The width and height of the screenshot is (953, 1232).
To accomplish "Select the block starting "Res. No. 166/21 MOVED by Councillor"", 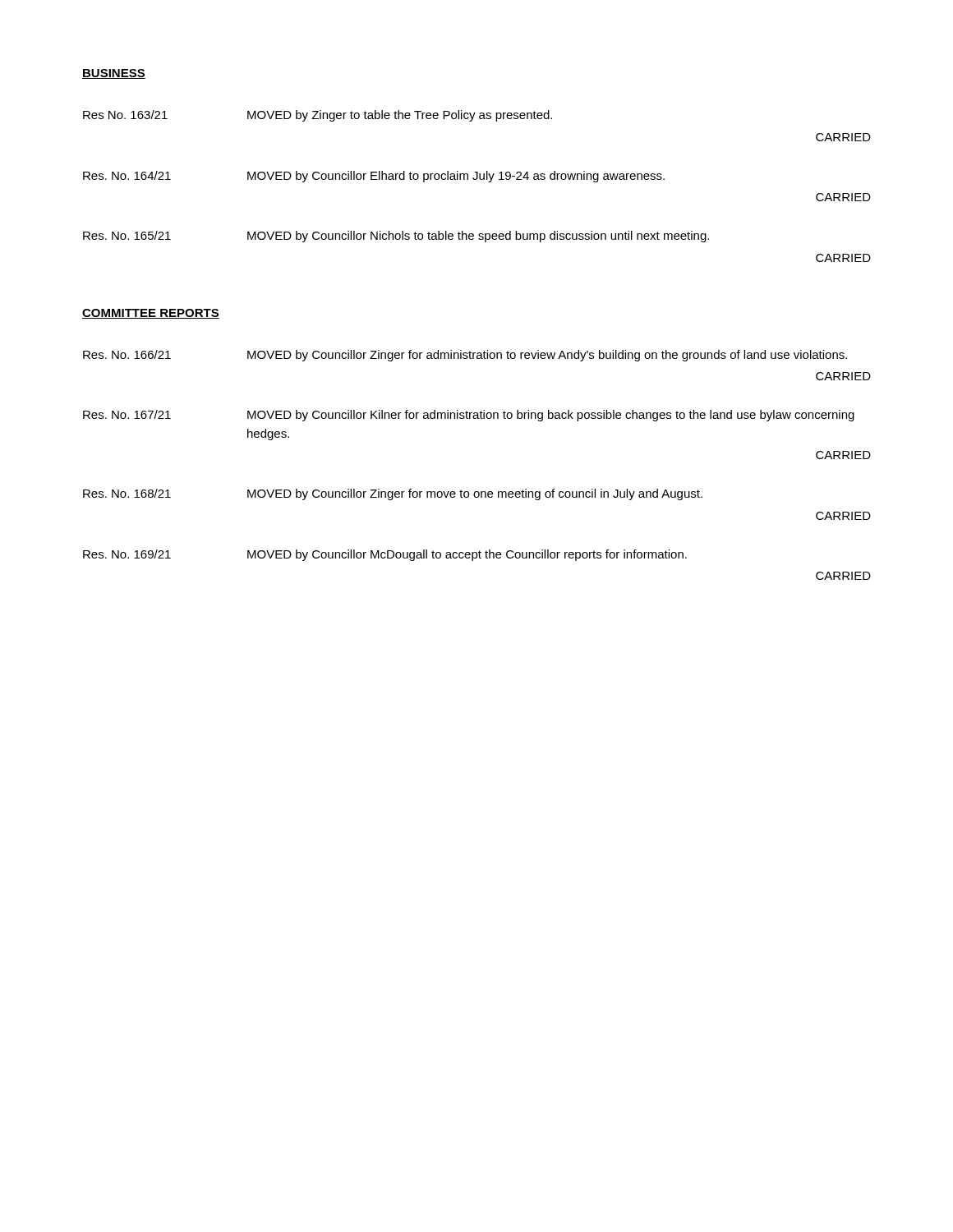I will coord(476,364).
